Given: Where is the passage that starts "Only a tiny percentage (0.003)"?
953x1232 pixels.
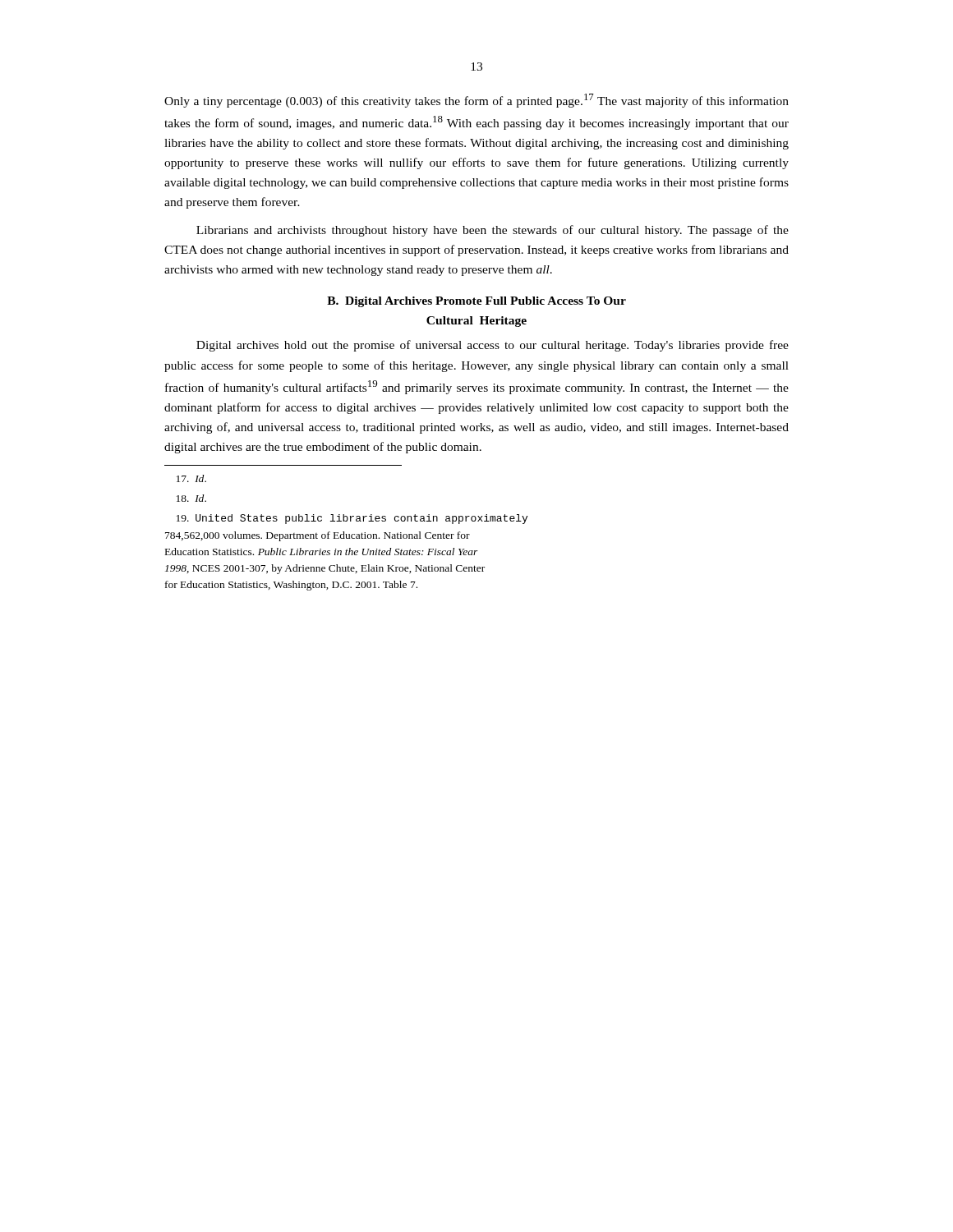Looking at the screenshot, I should pyautogui.click(x=476, y=150).
